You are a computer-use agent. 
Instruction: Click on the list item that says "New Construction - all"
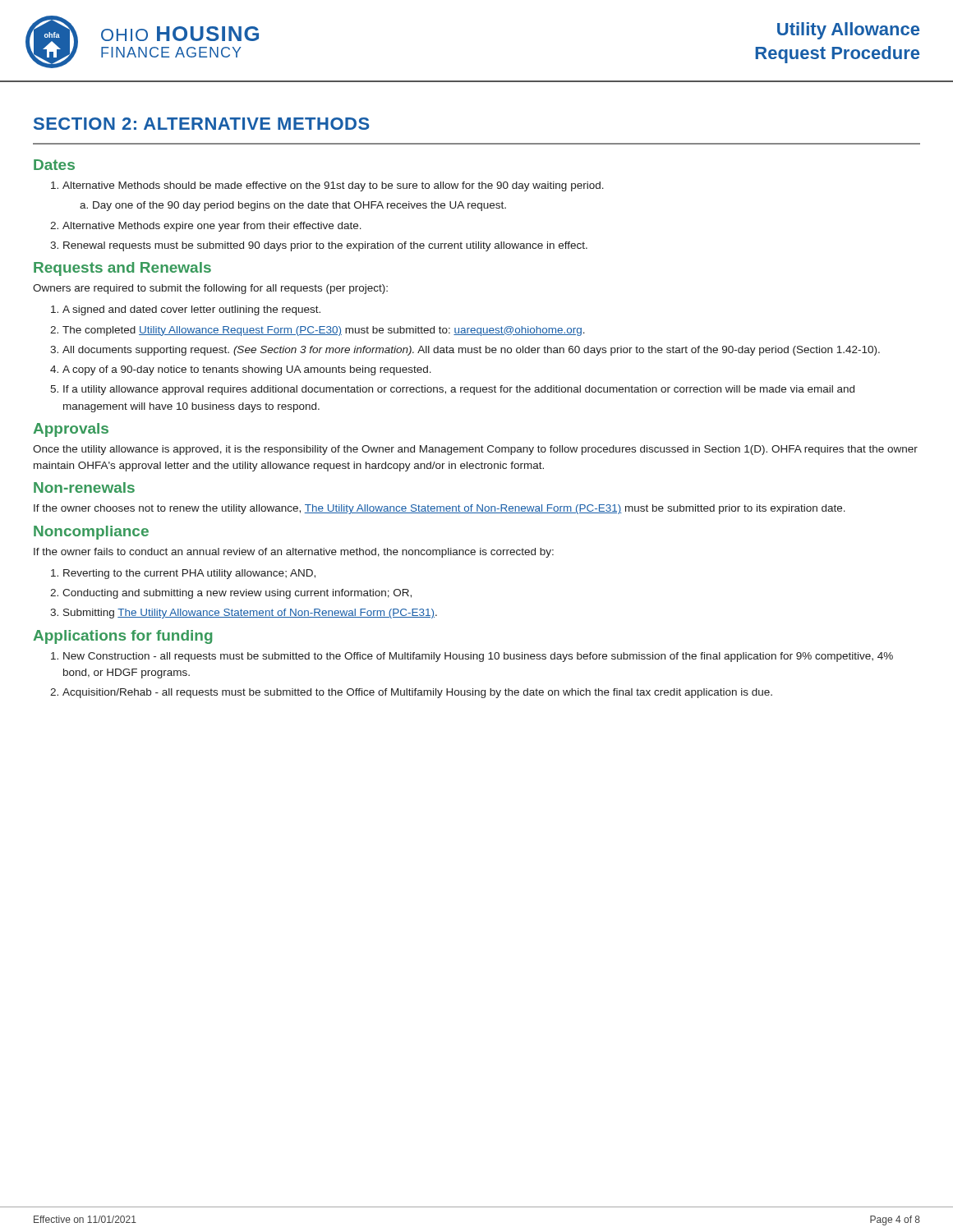pyautogui.click(x=478, y=664)
